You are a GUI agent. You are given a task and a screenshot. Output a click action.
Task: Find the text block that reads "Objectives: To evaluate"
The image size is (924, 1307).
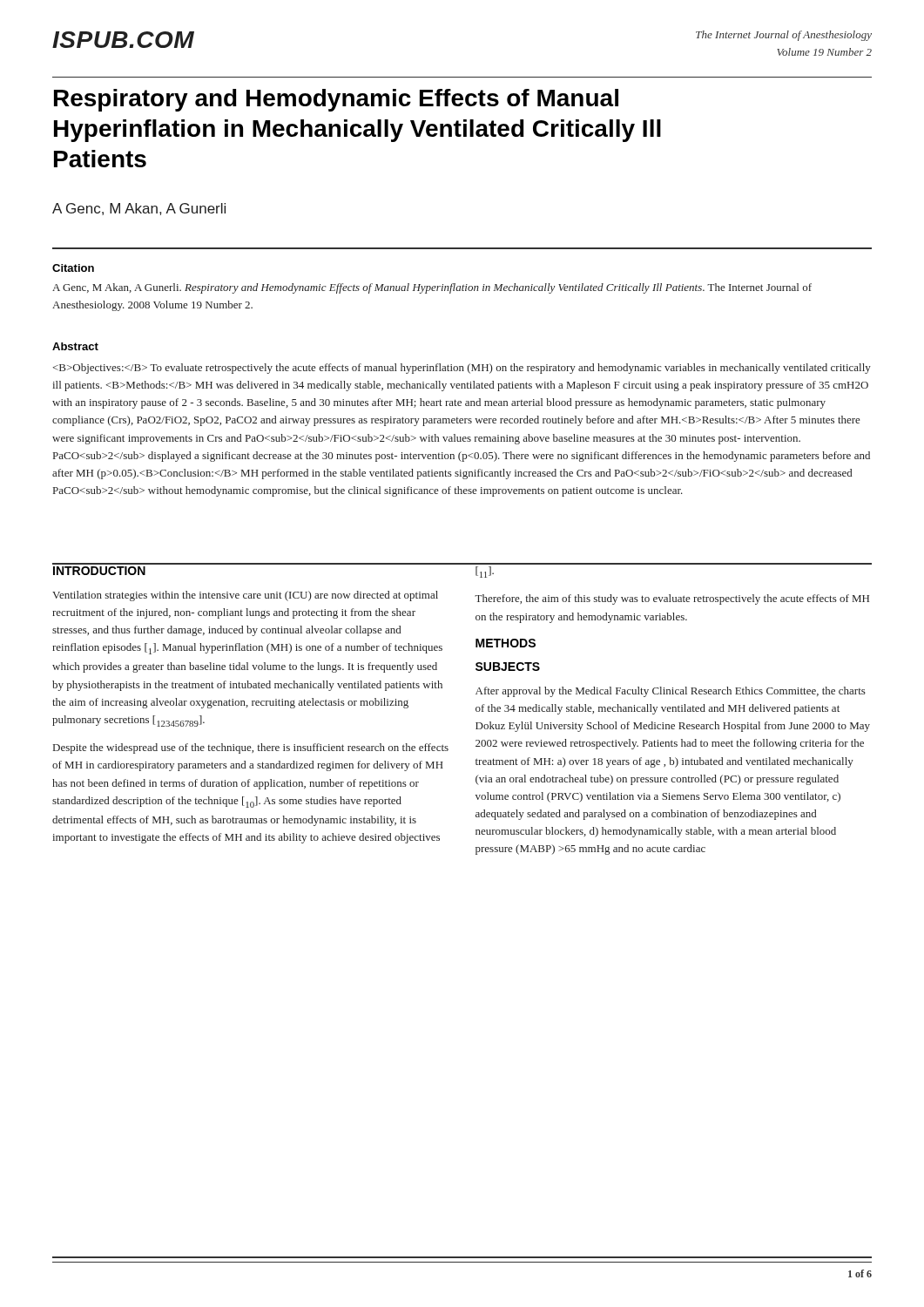461,429
